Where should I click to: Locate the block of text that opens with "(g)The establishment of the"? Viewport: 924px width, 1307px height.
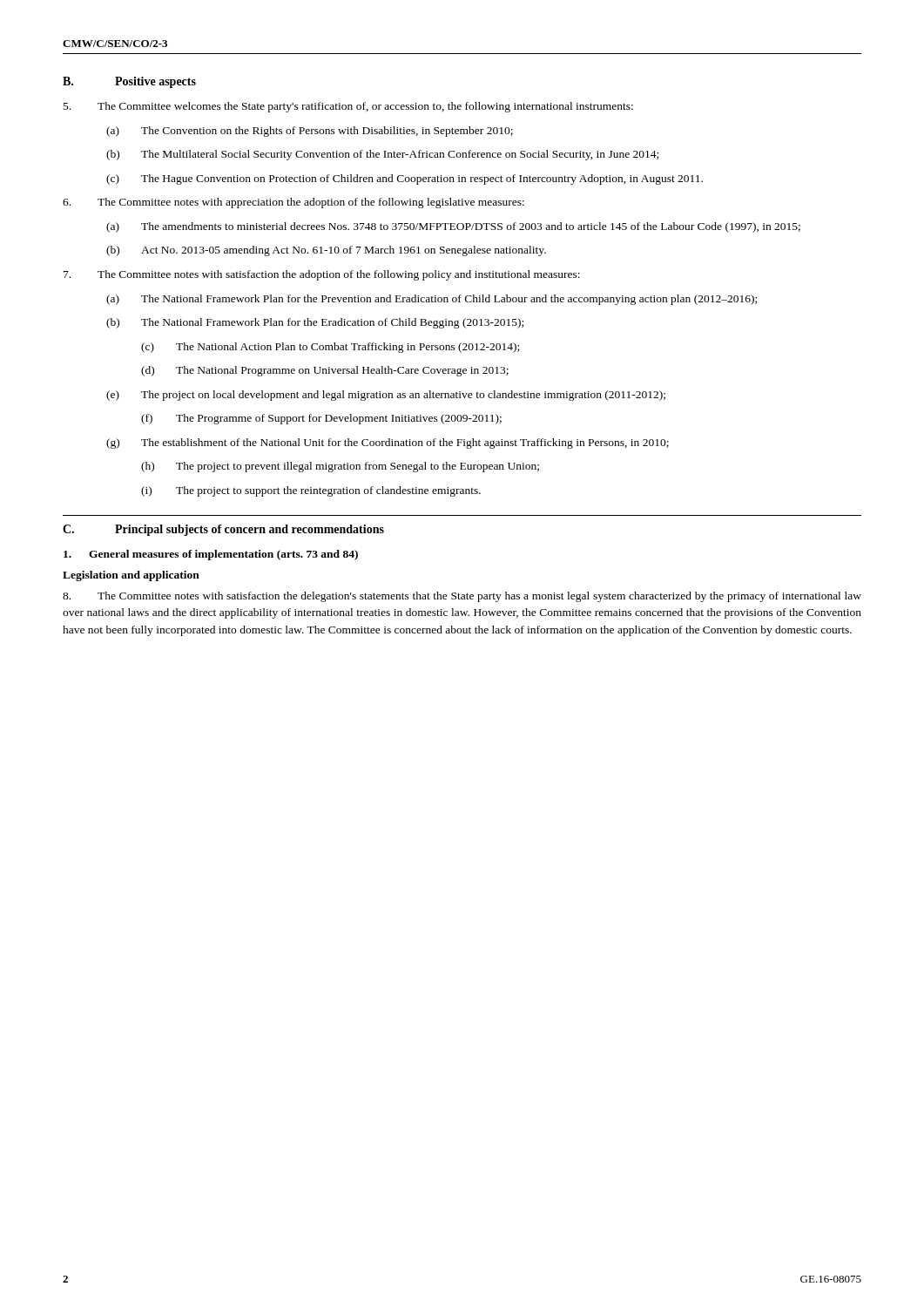[388, 442]
